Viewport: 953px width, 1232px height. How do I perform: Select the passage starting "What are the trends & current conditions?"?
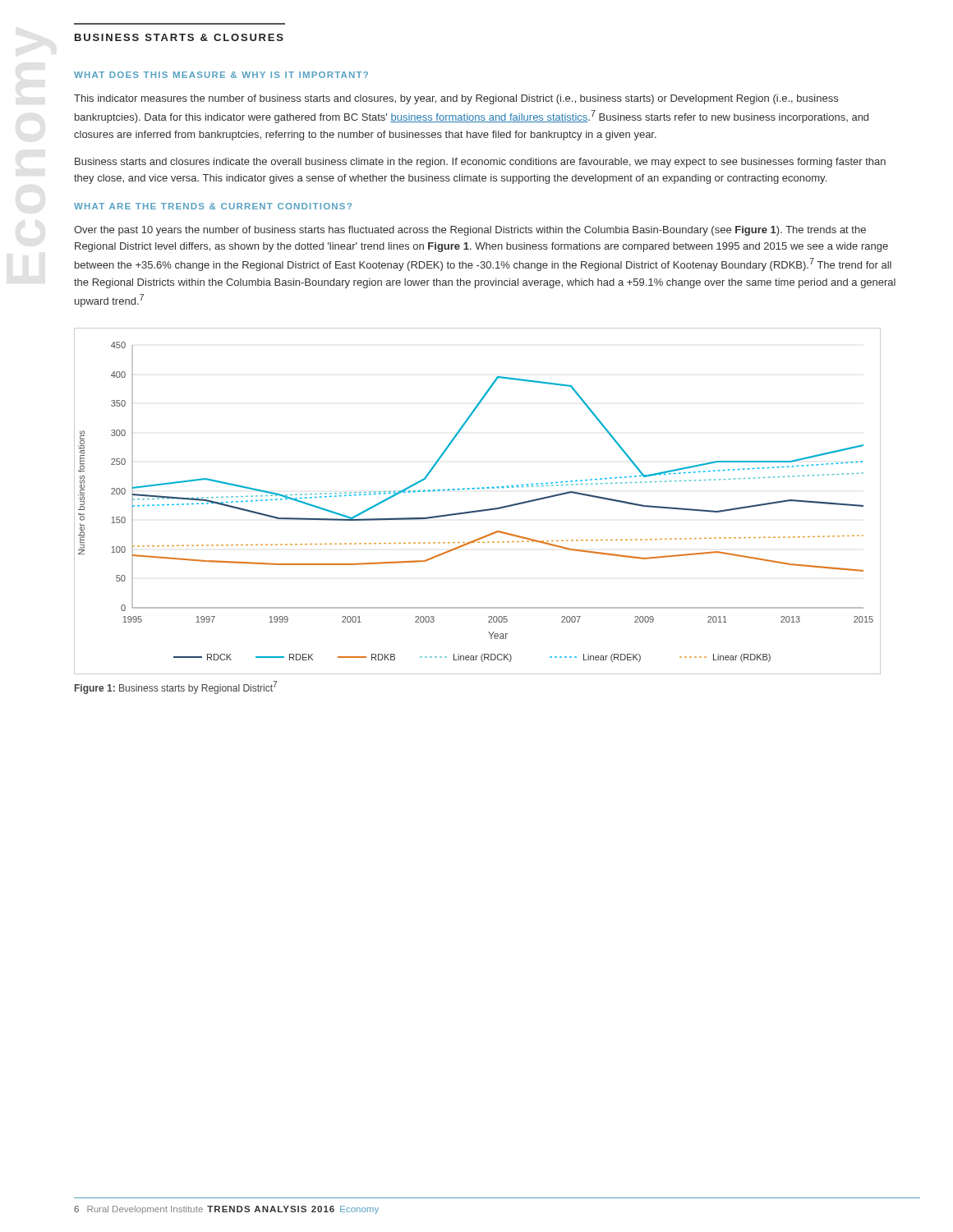[x=213, y=206]
